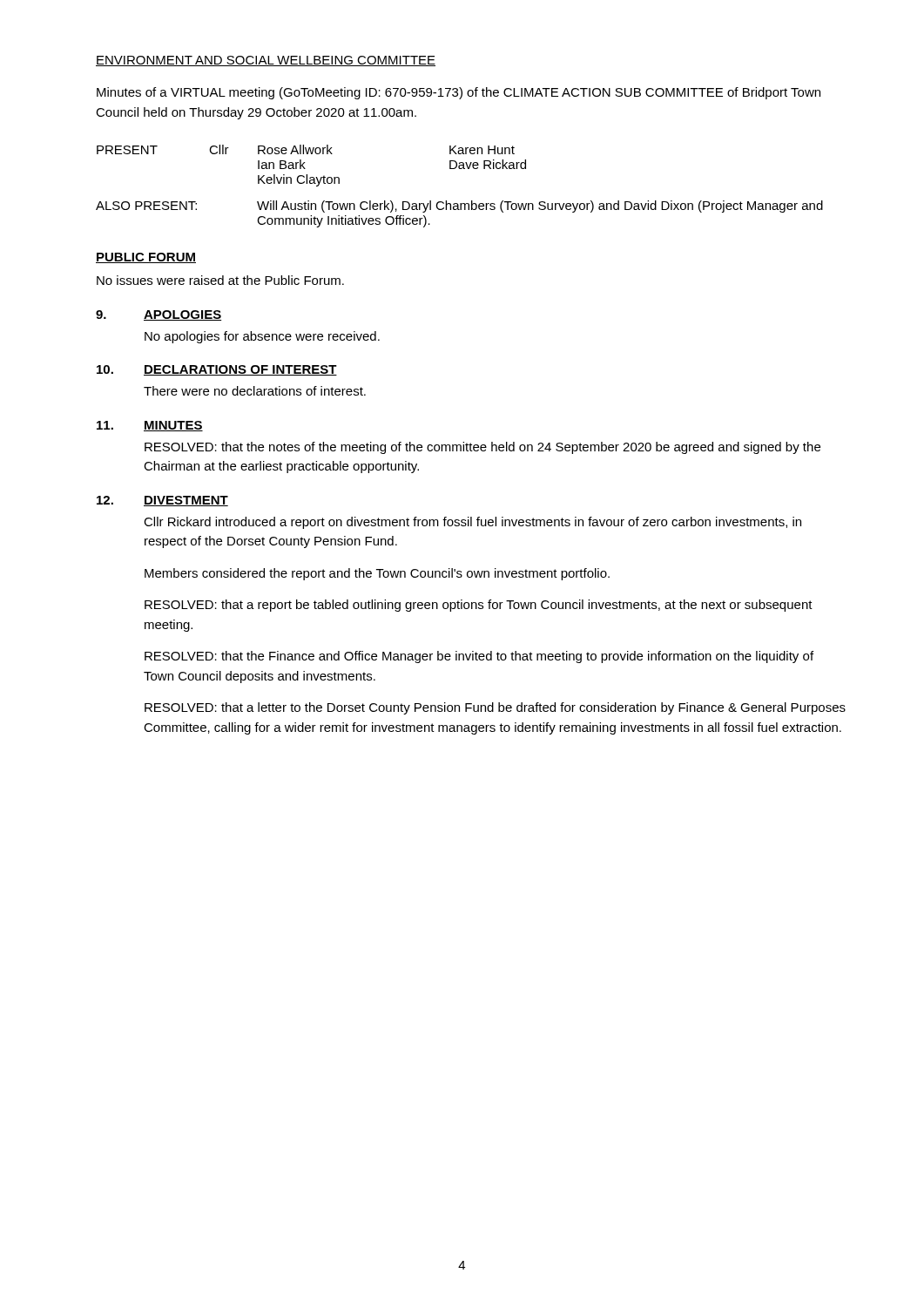
Task: Click the passage that begins "Minutes of a VIRTUAL meeting (GoToMeeting ID:"
Action: 459,102
